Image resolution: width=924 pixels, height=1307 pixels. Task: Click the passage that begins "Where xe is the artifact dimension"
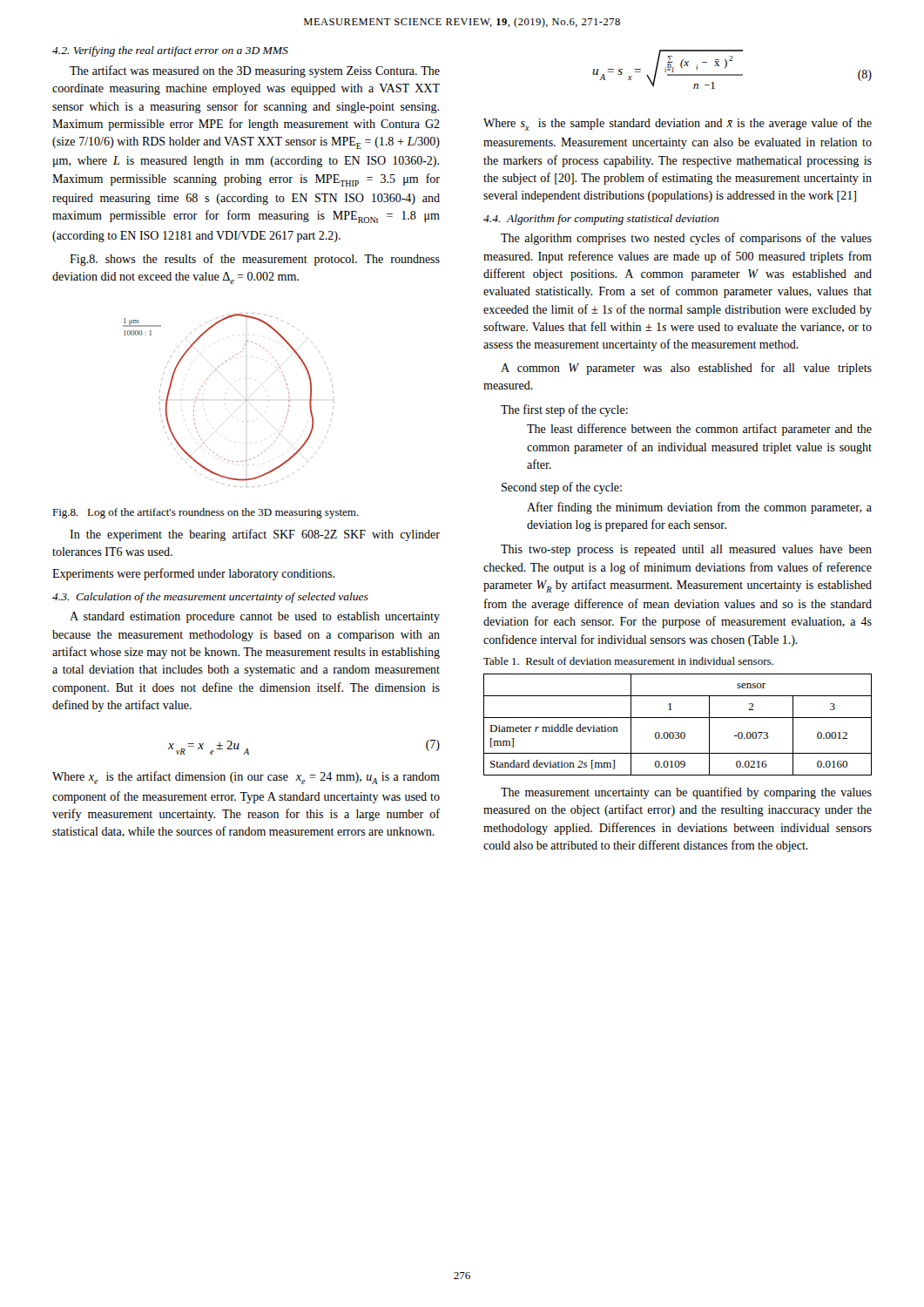tap(246, 805)
